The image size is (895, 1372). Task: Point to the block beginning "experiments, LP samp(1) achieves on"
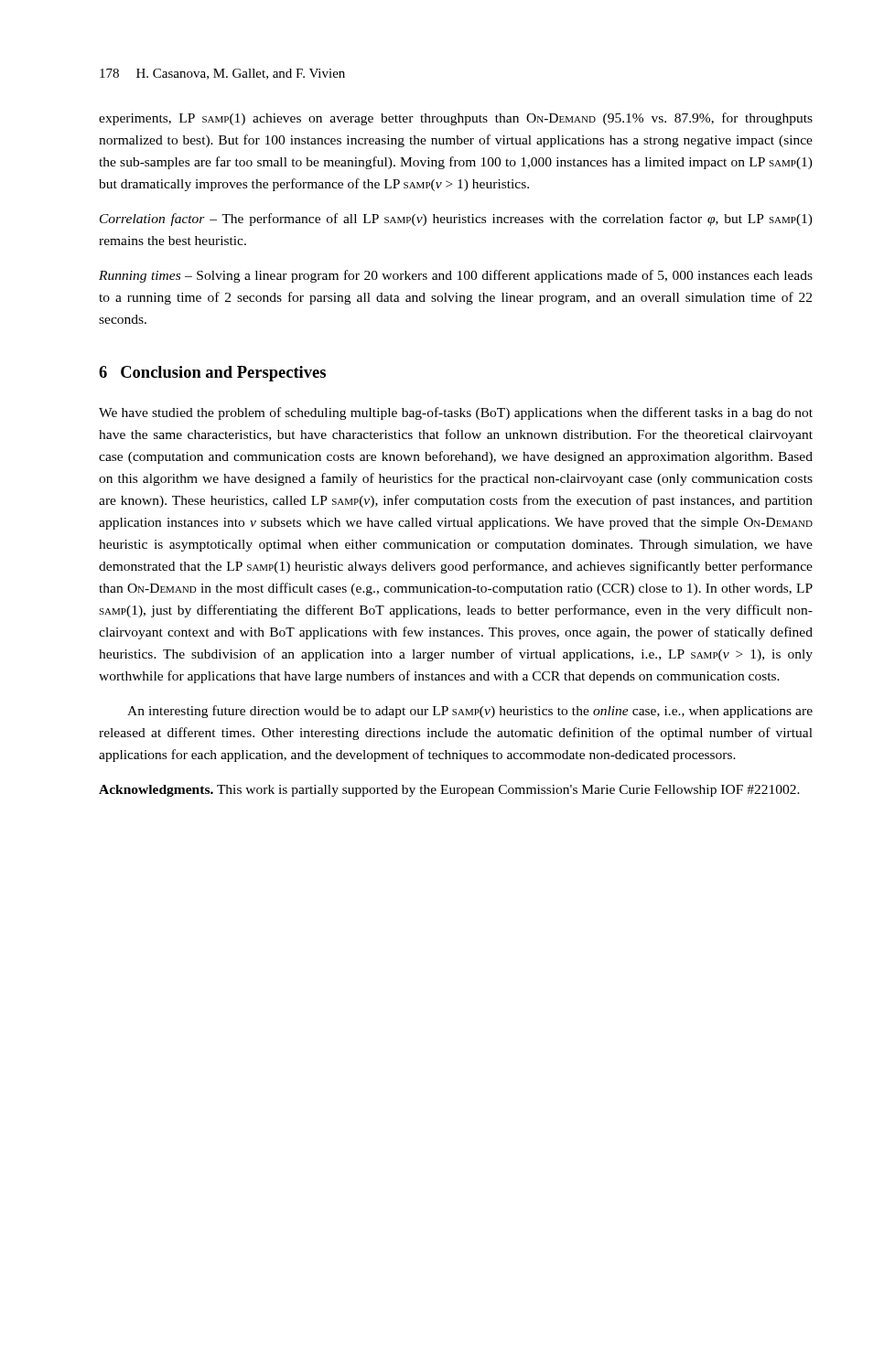[x=456, y=151]
